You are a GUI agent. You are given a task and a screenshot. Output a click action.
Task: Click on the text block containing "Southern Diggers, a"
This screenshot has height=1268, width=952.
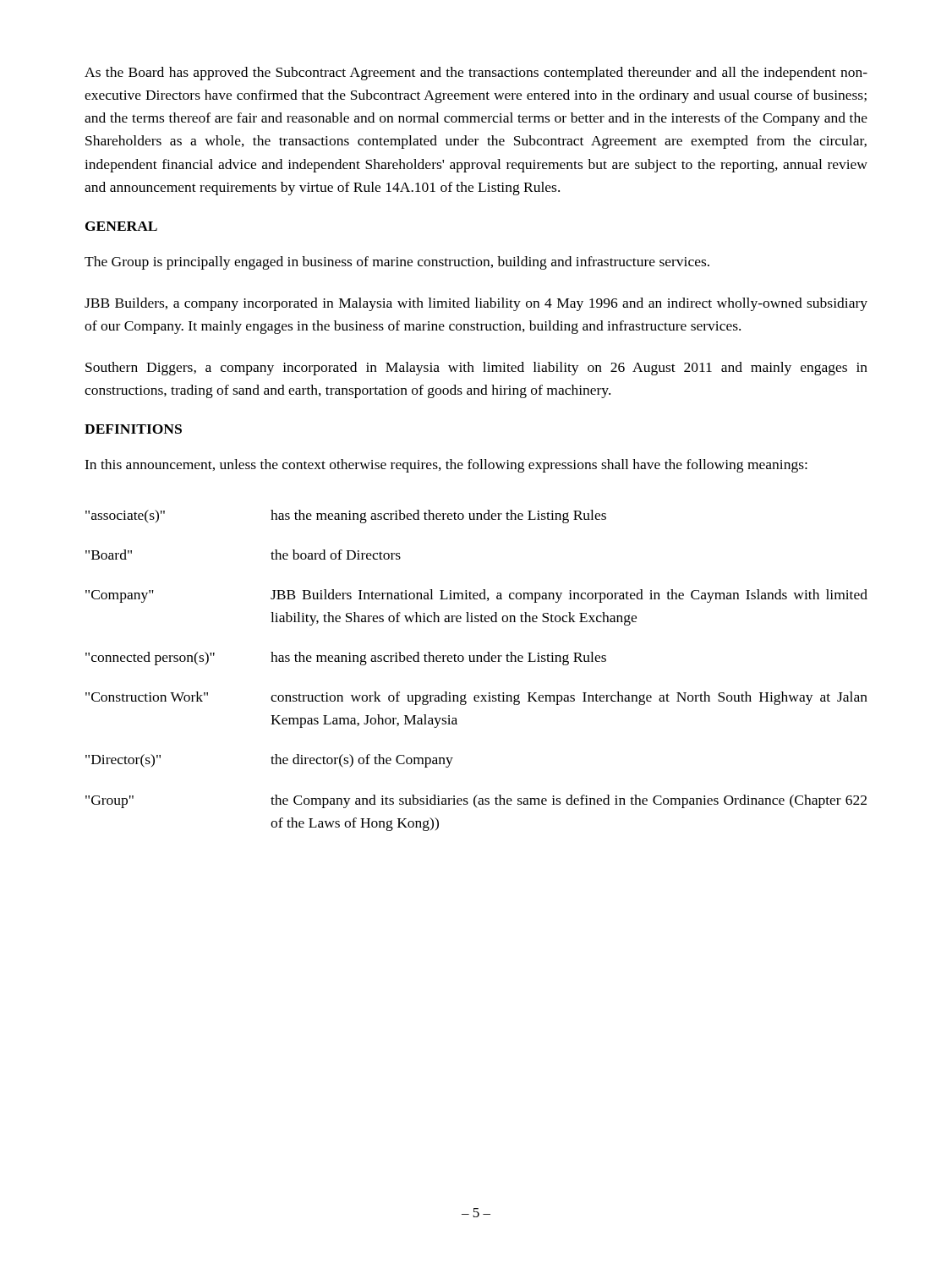[x=476, y=378]
